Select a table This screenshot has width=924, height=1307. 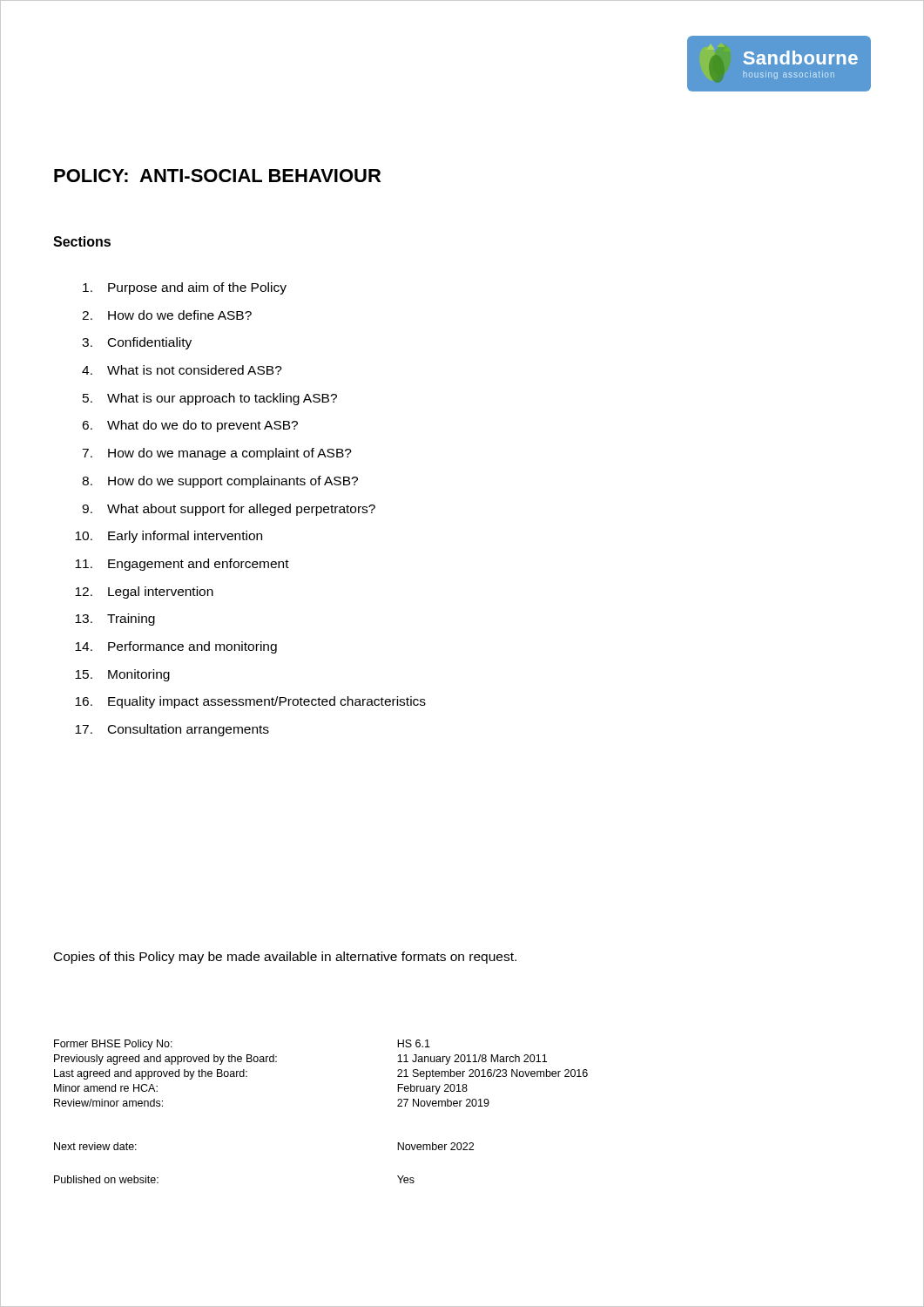pos(462,1111)
